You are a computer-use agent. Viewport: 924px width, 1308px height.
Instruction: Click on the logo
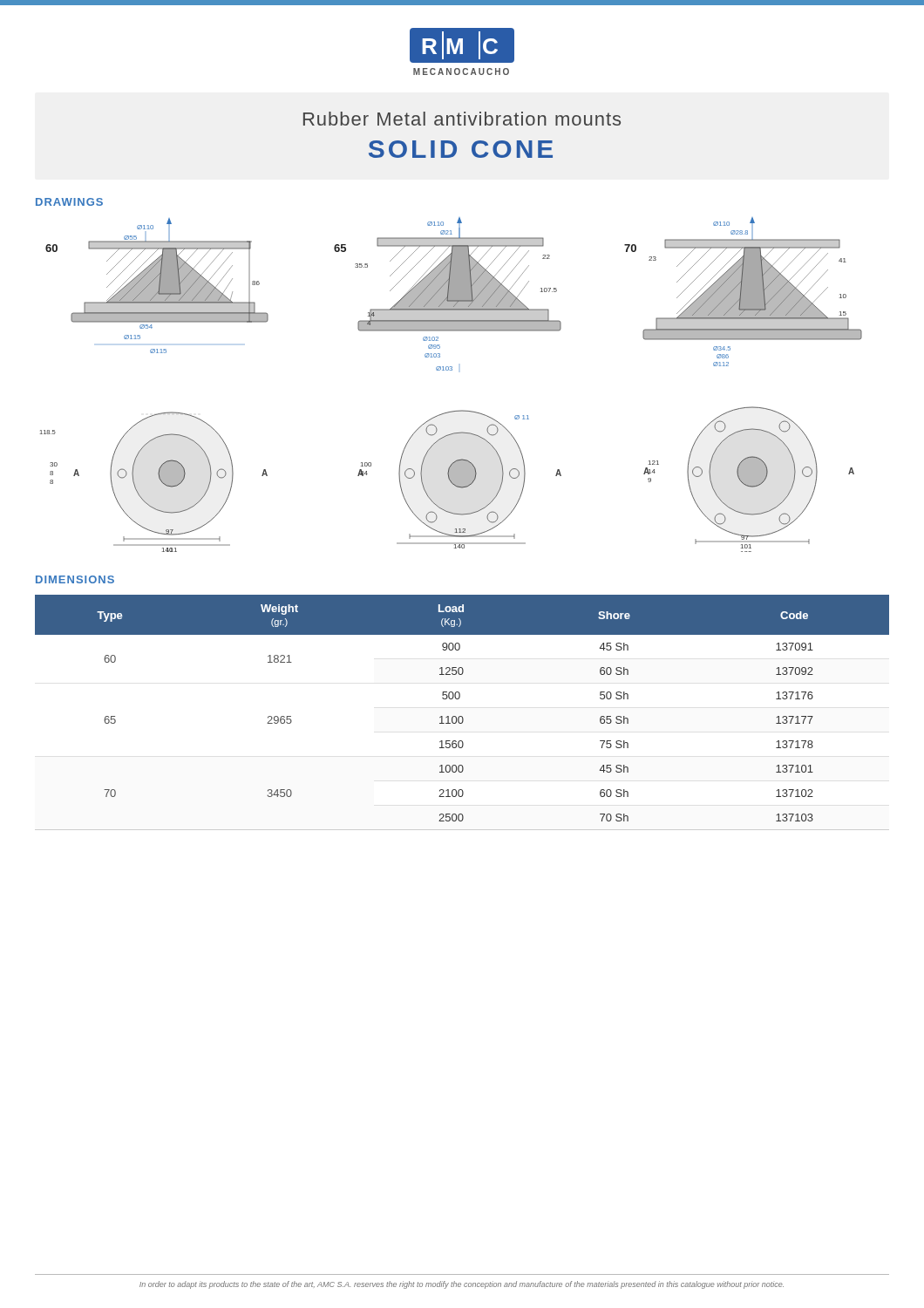click(x=462, y=51)
